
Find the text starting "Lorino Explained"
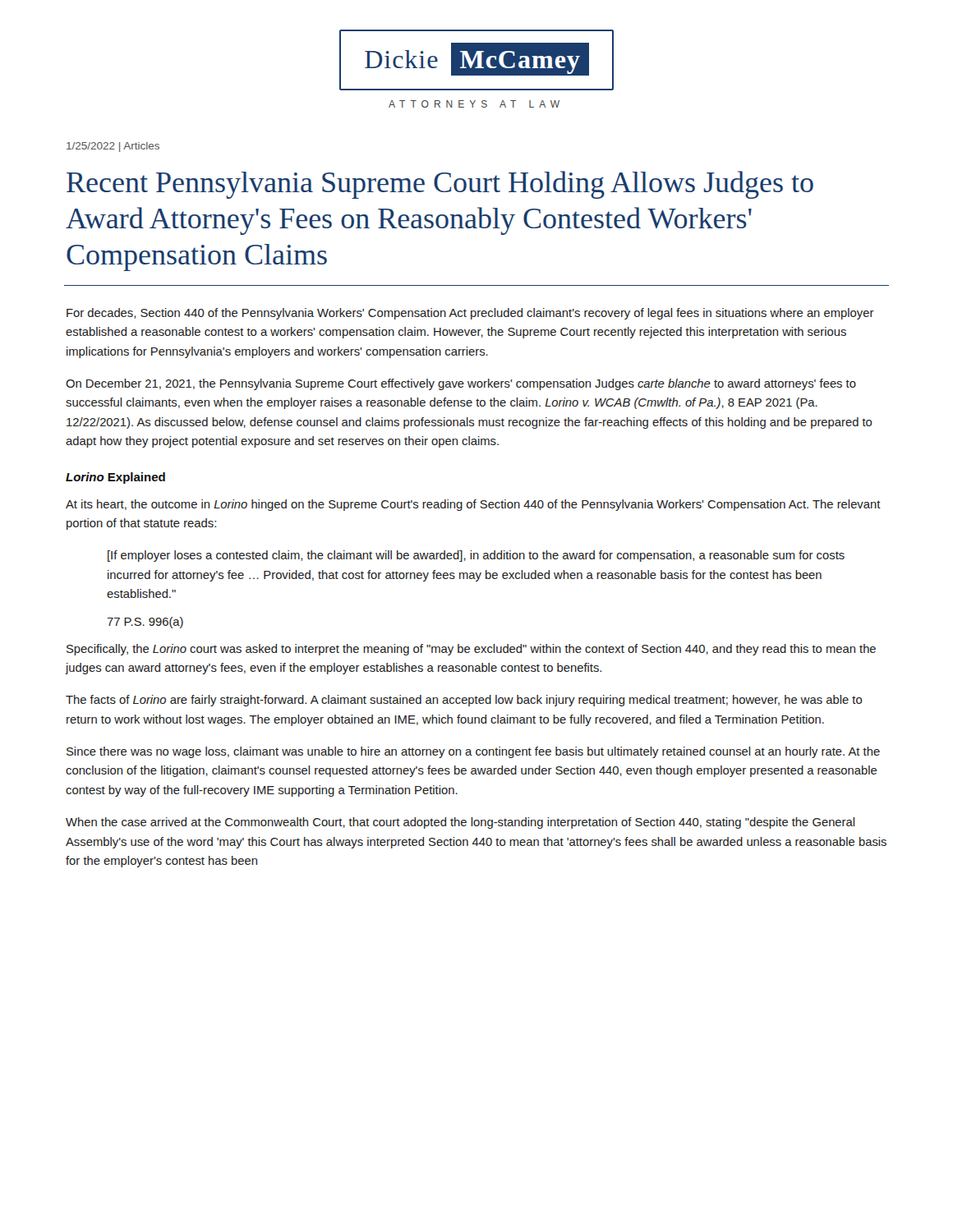[116, 477]
